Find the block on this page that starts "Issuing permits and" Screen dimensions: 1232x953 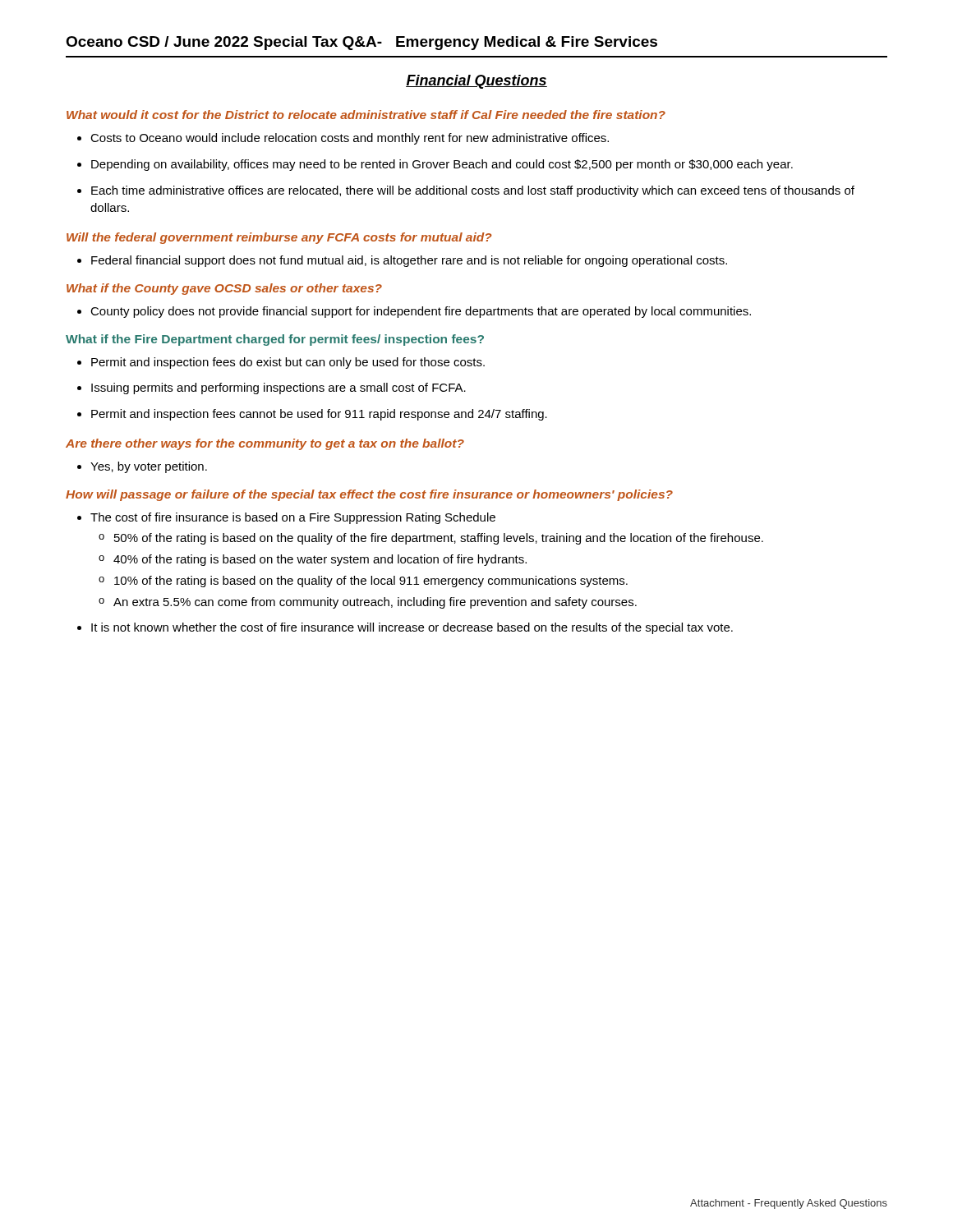point(476,388)
